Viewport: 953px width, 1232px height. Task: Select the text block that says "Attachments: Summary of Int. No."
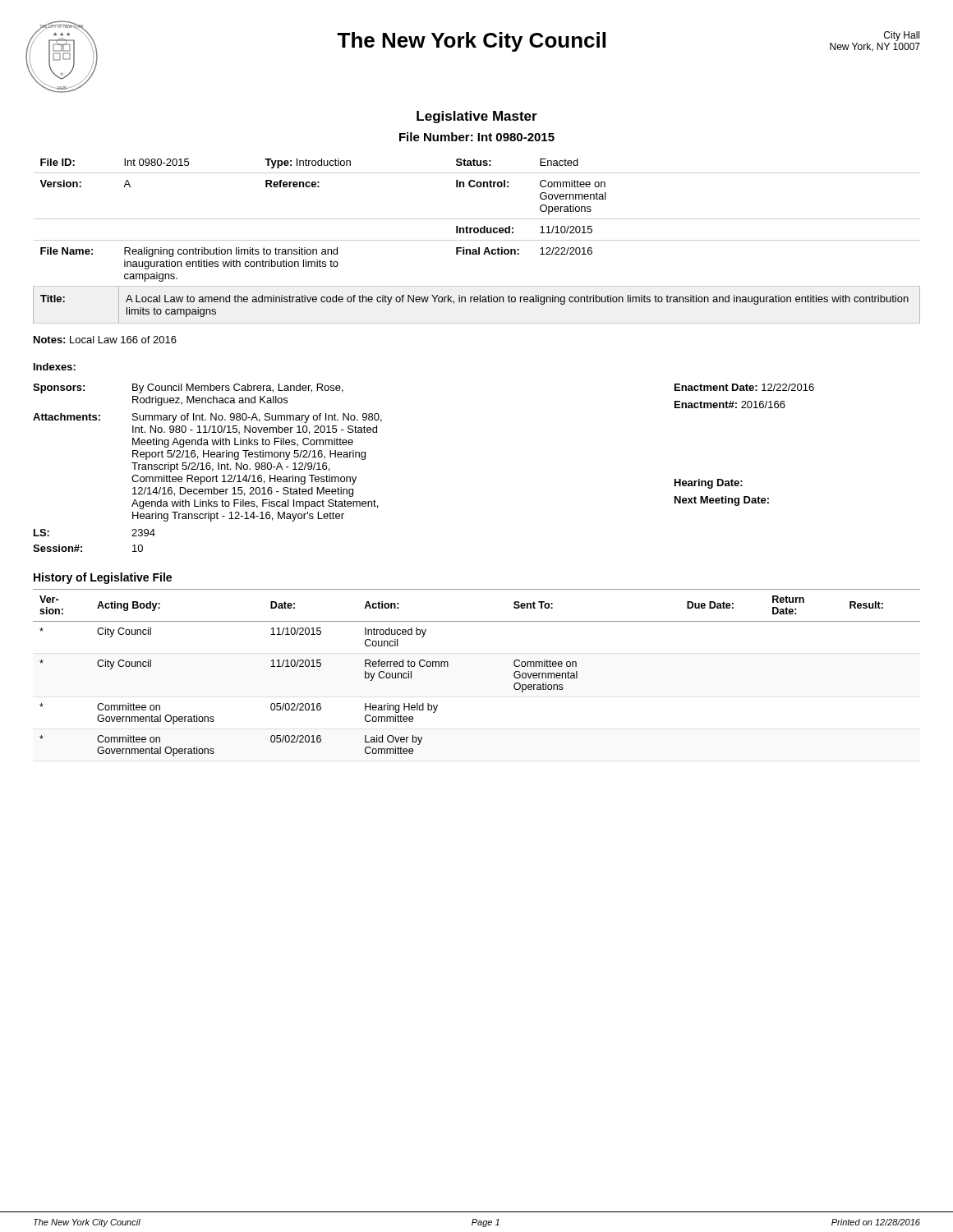coord(208,466)
